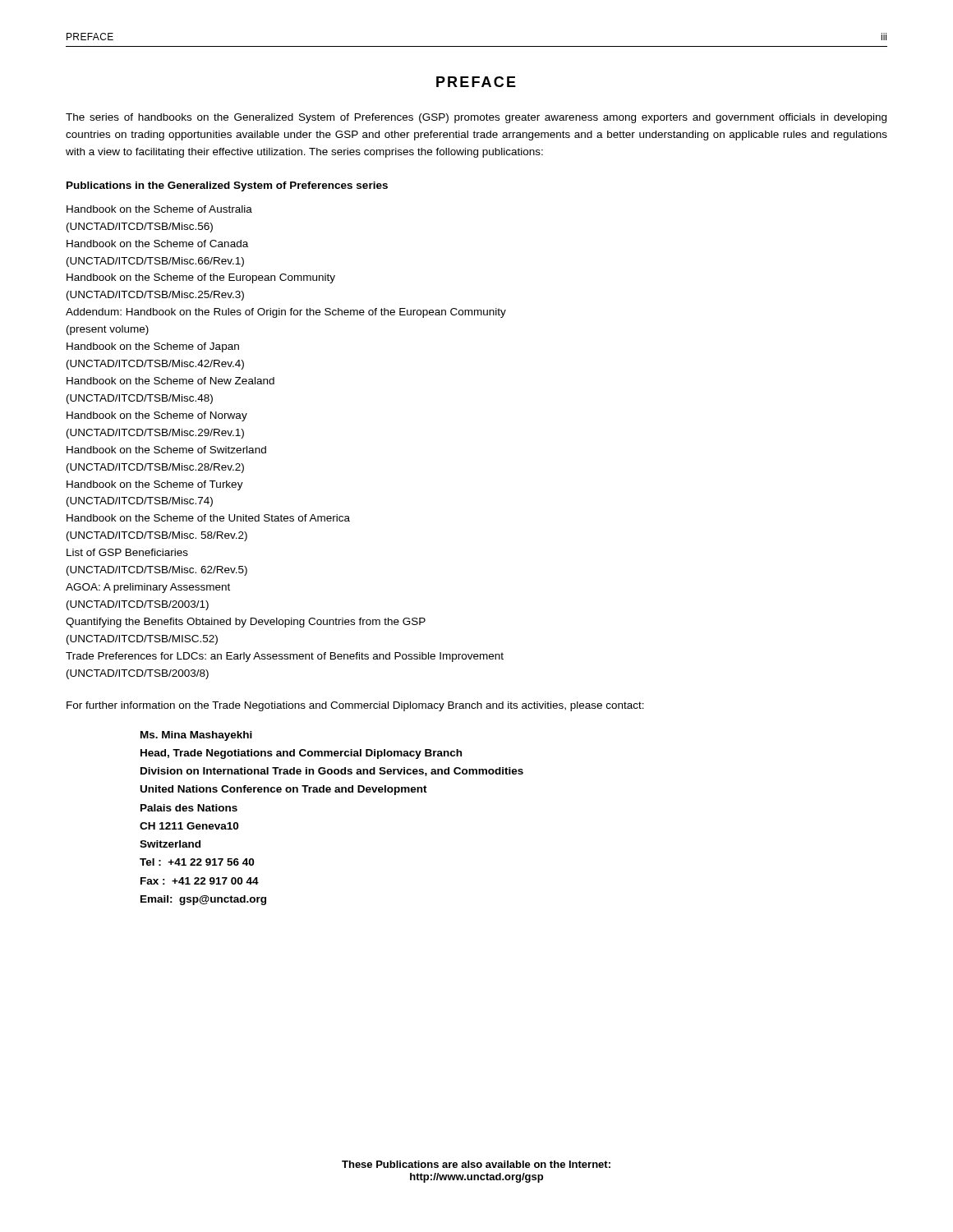Screen dimensions: 1232x953
Task: Locate the text starting "Addendum: Handbook on the Rules"
Action: coord(286,312)
